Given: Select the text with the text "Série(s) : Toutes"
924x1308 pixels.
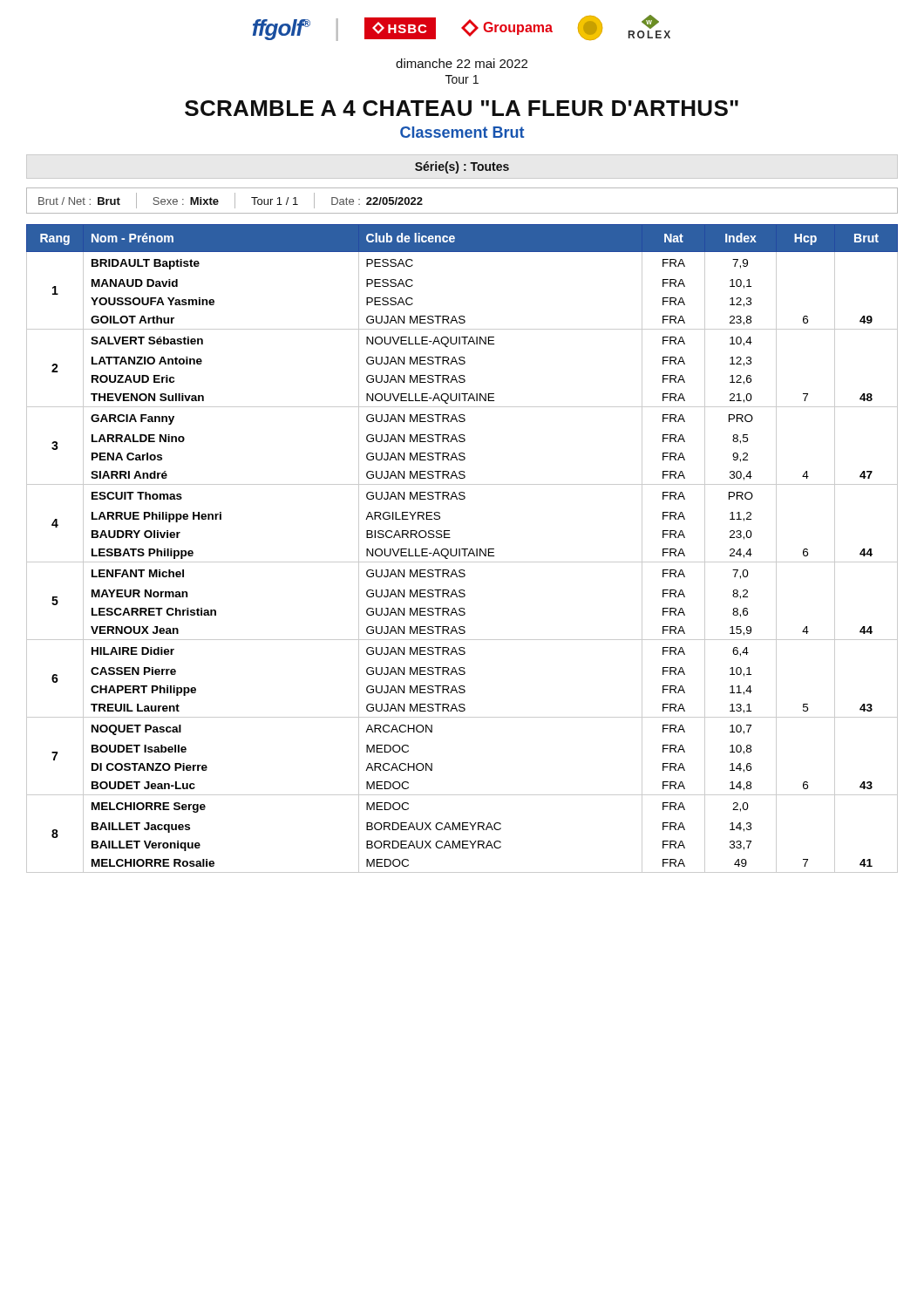Looking at the screenshot, I should coord(462,167).
